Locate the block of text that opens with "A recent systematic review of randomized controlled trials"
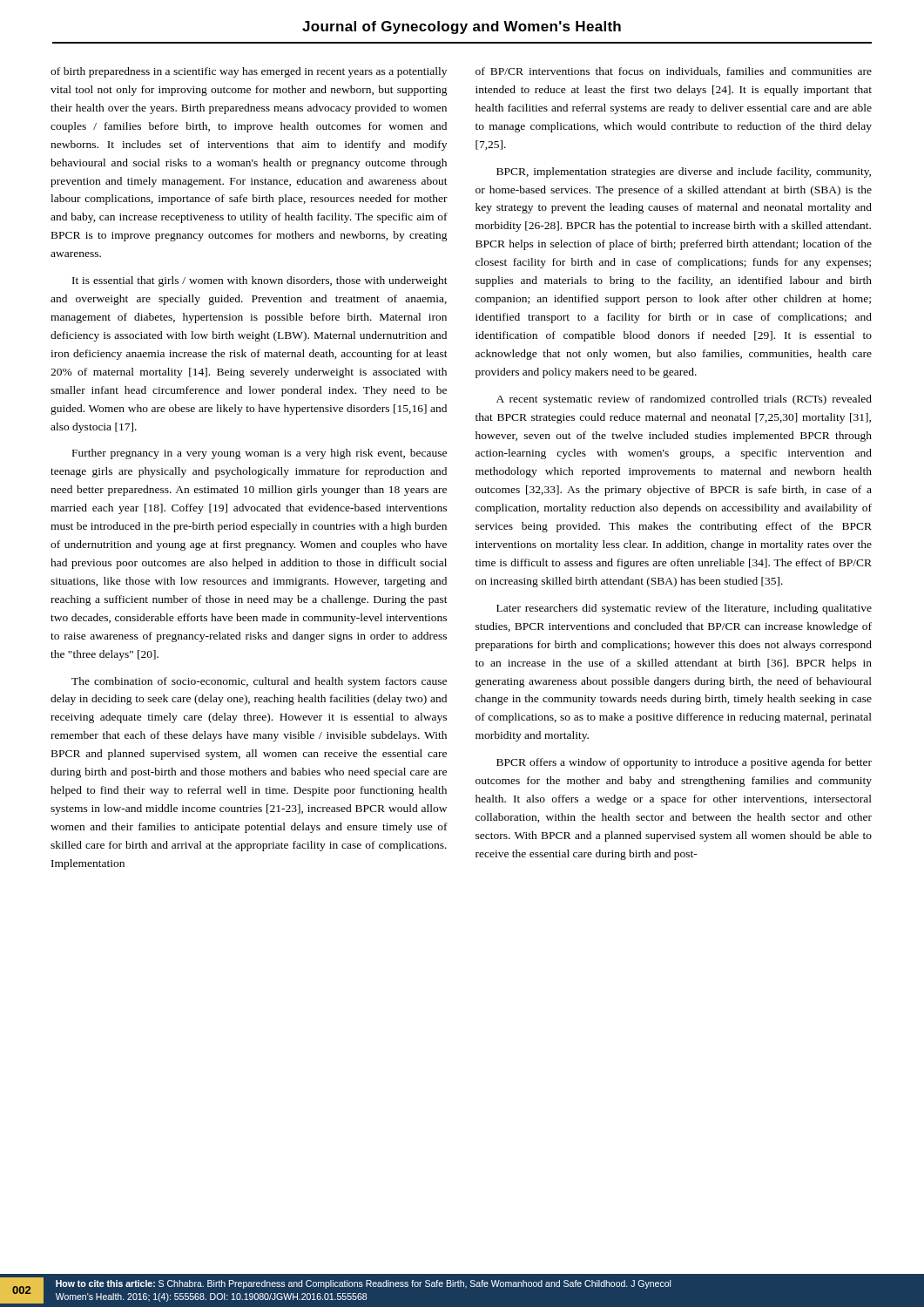Viewport: 924px width, 1307px height. pos(673,490)
